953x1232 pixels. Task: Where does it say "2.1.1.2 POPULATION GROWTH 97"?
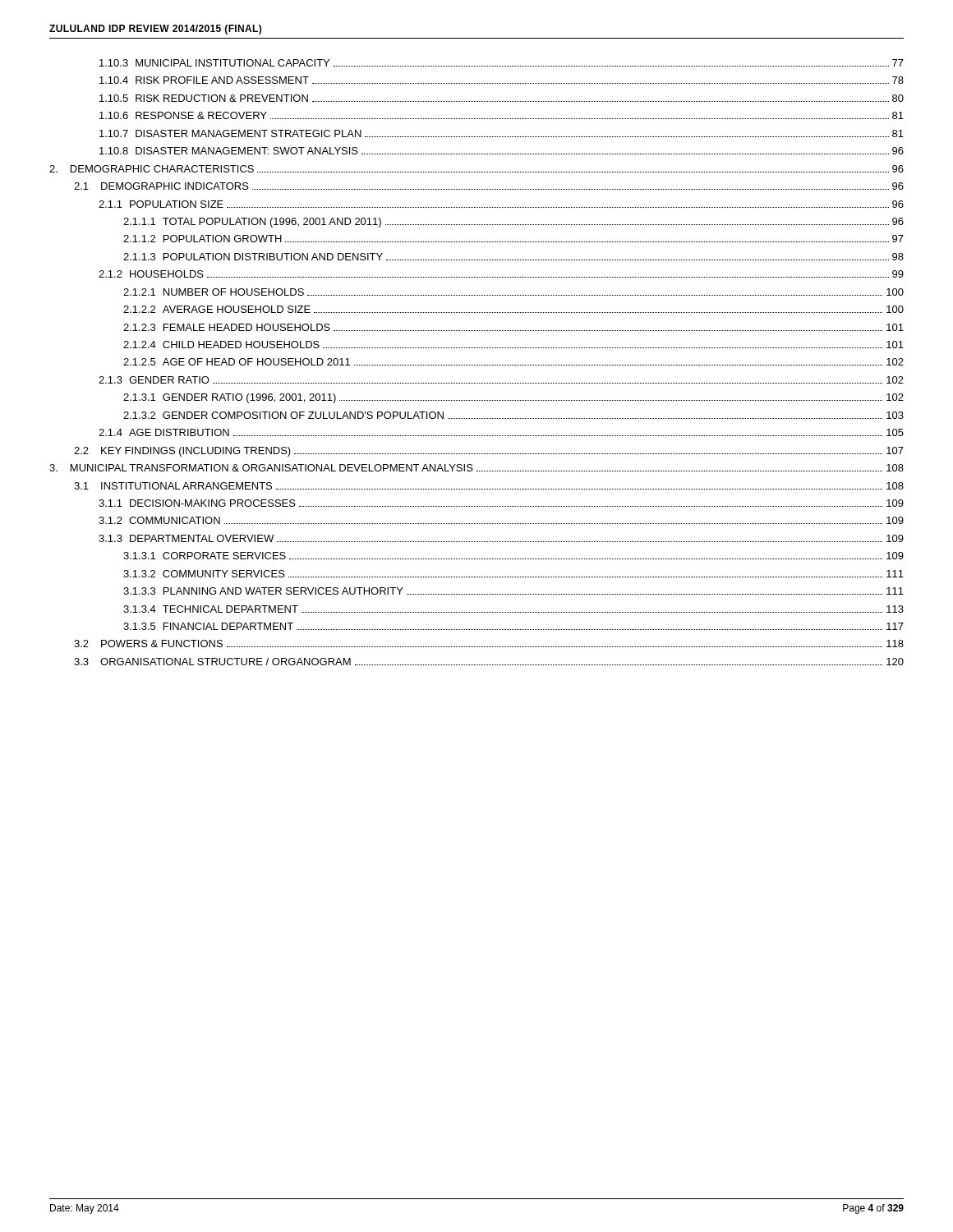513,239
